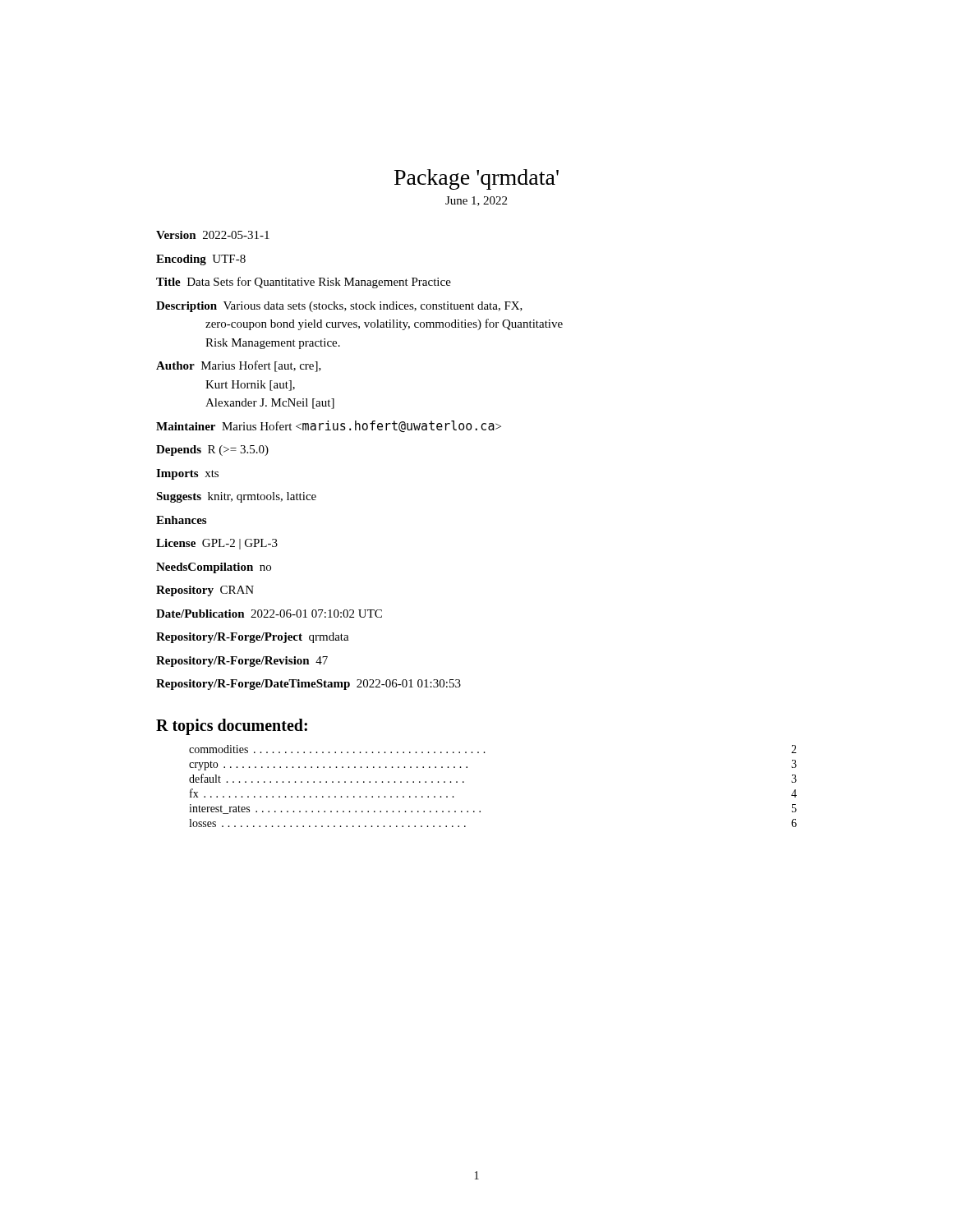Locate the list item with the text "interest_rates . . . . . . ."
953x1232 pixels.
217,809
